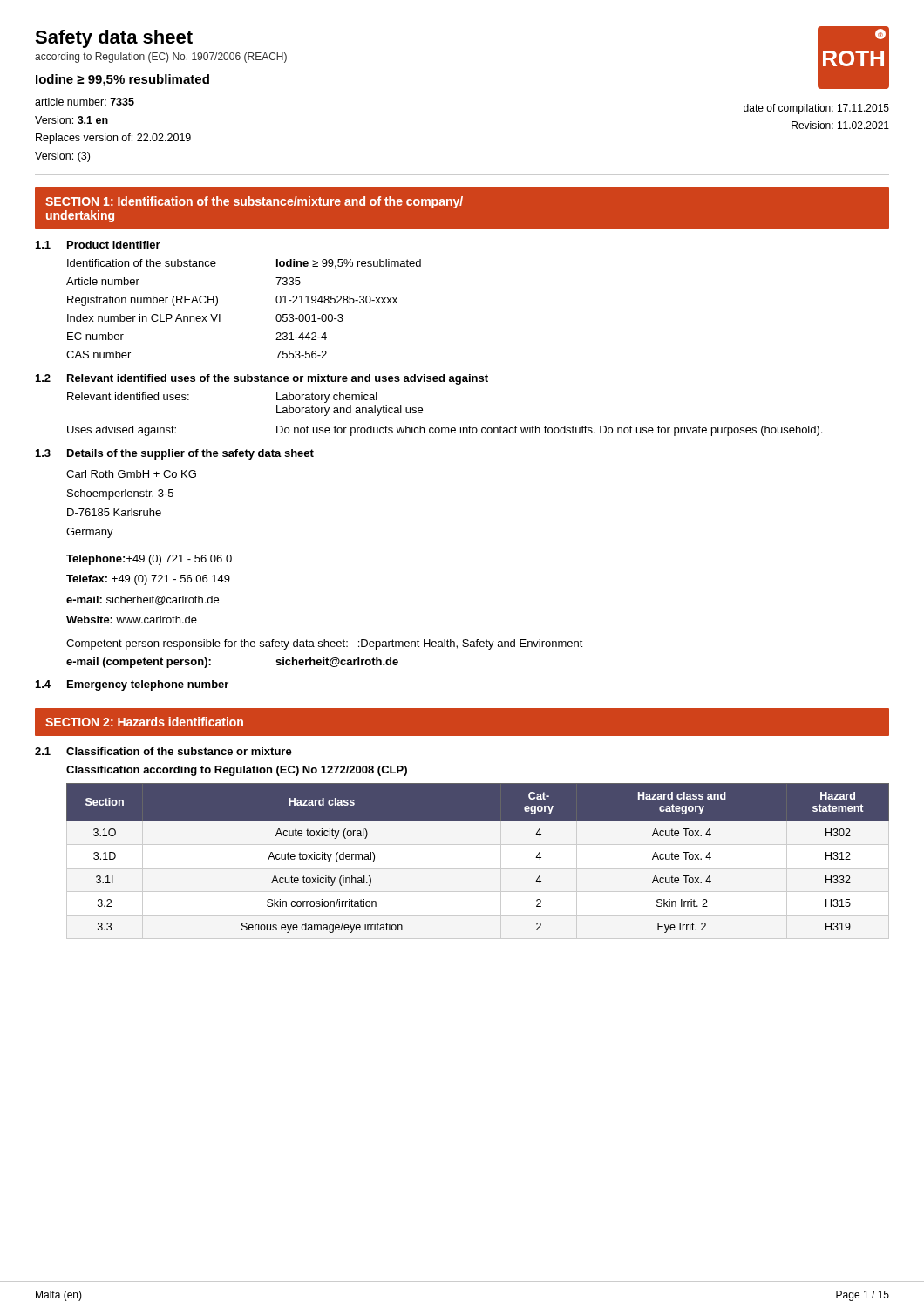Find the text that says "Registration number (REACH) 01-2119485285-30-xxxx"
Viewport: 924px width, 1308px height.
pyautogui.click(x=138, y=300)
